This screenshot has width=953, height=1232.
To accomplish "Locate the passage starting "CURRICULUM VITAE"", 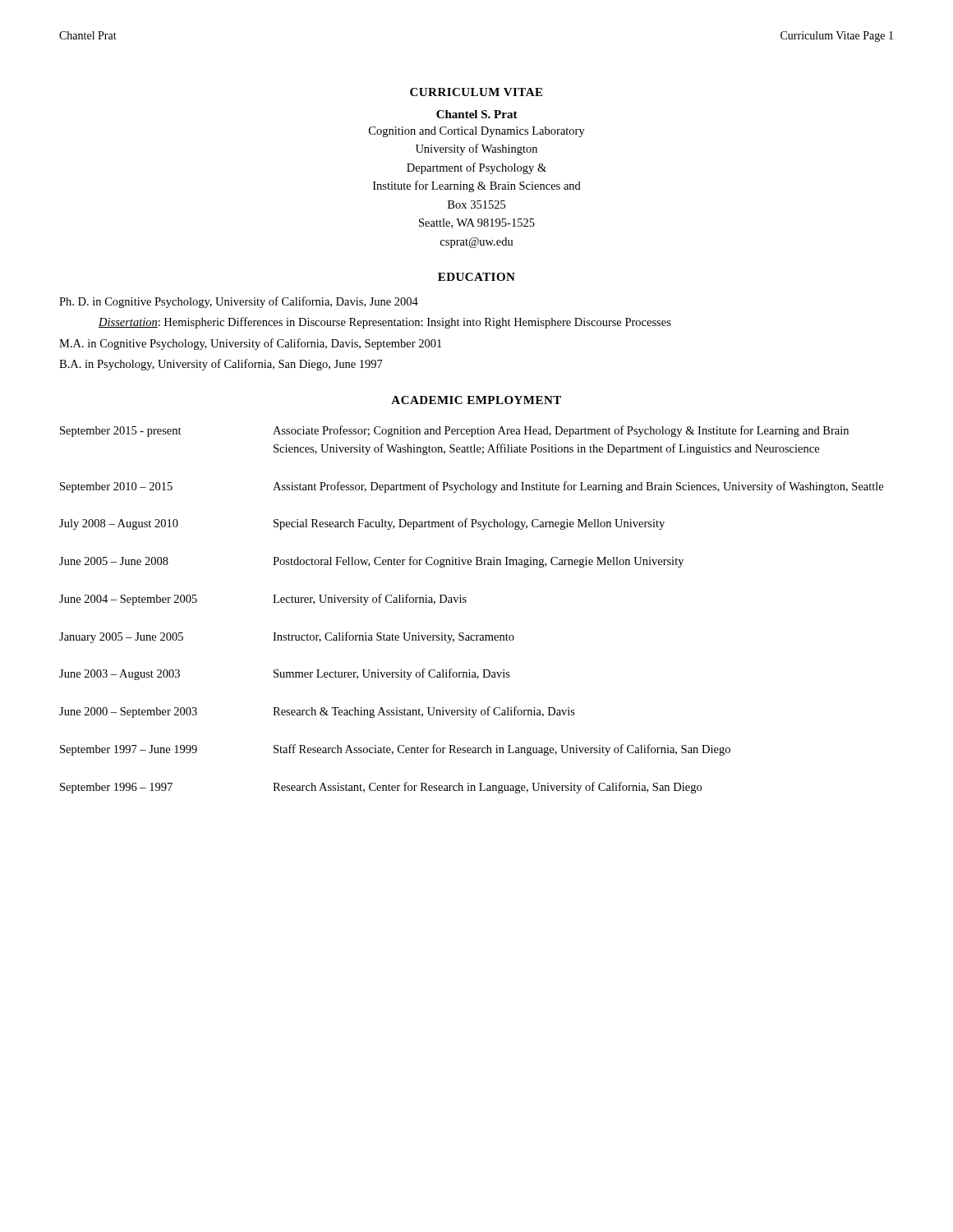I will coord(476,92).
